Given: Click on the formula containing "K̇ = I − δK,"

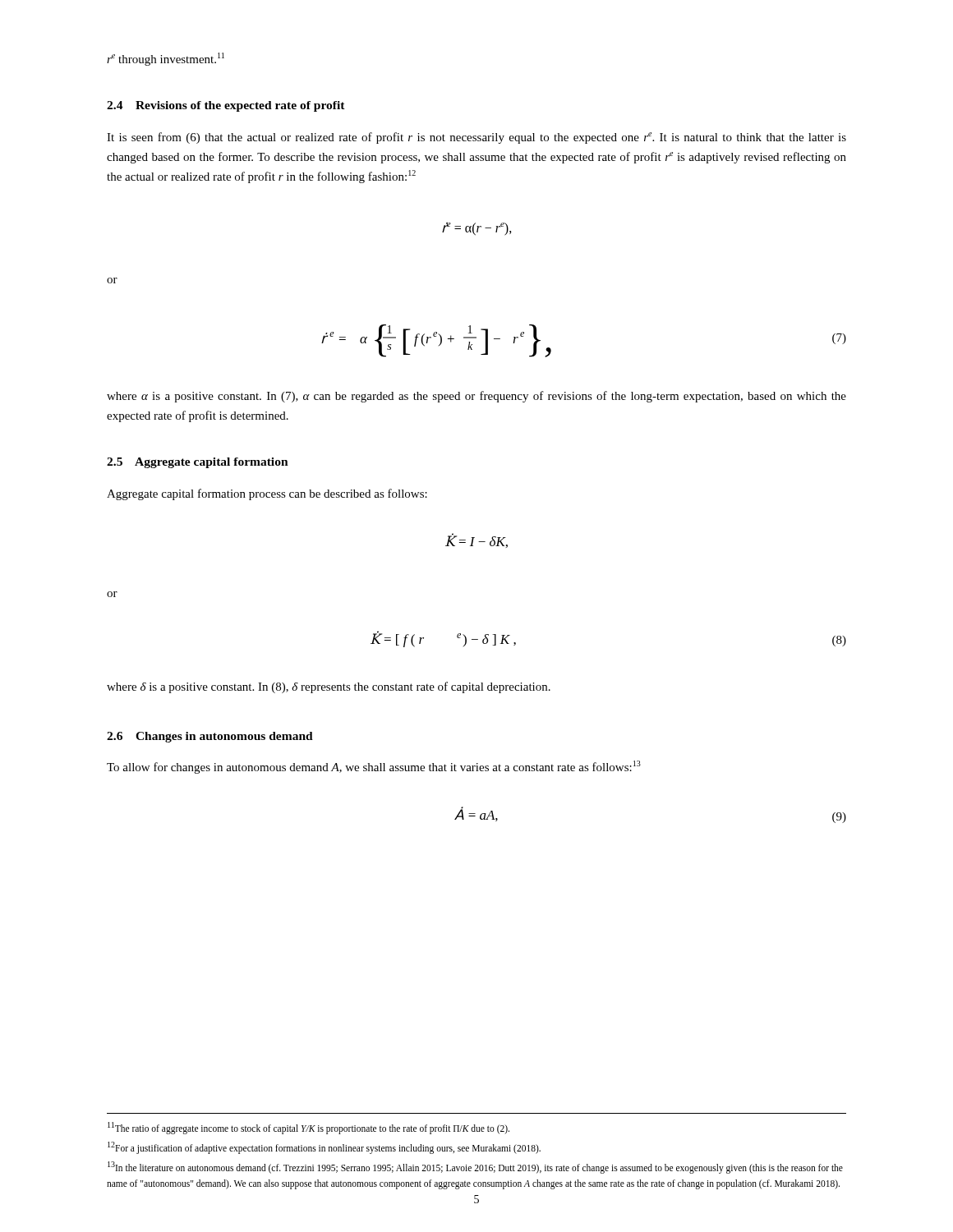Looking at the screenshot, I should click(x=476, y=542).
